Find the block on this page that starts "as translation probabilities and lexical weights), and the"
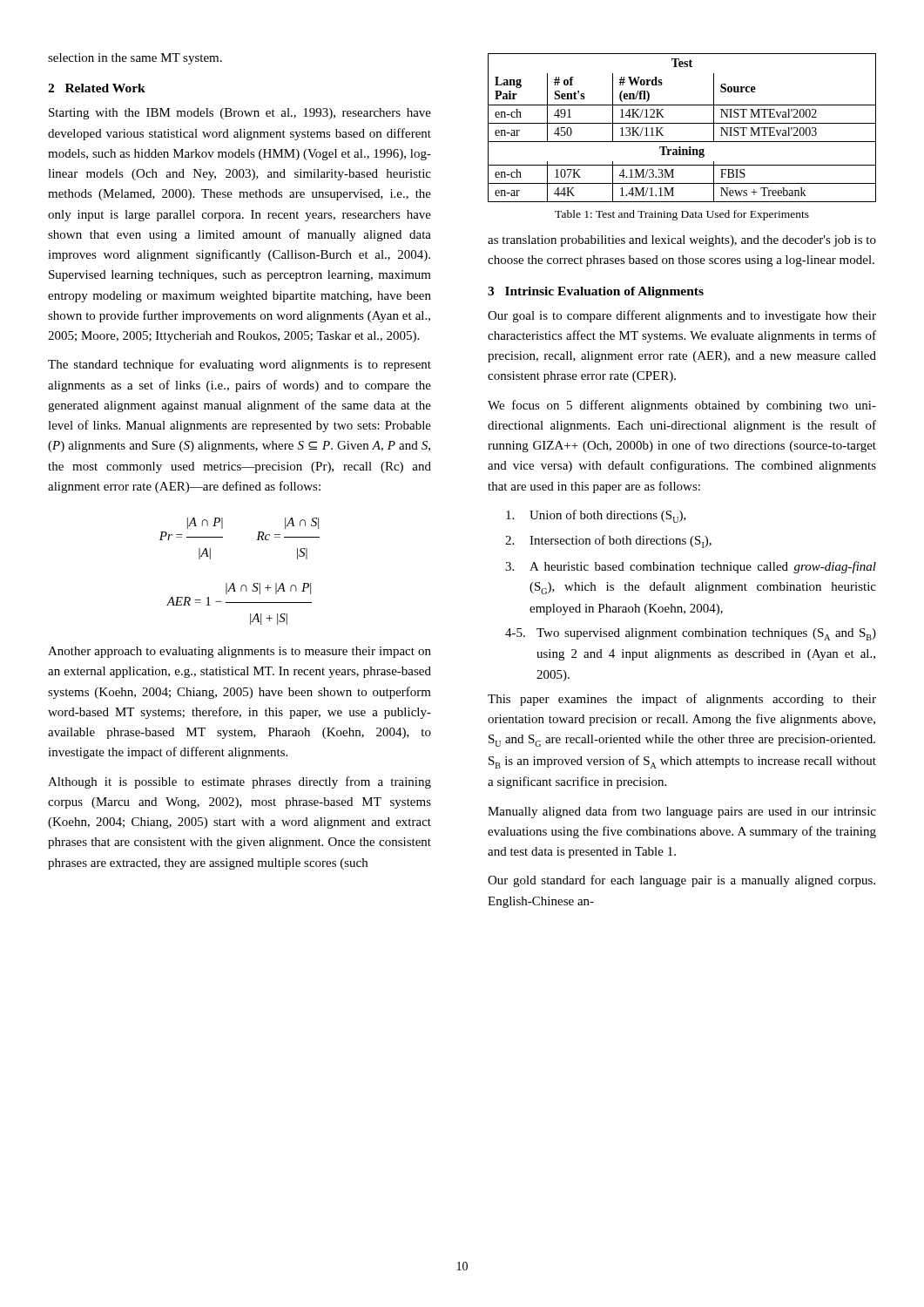The height and width of the screenshot is (1307, 924). point(682,250)
